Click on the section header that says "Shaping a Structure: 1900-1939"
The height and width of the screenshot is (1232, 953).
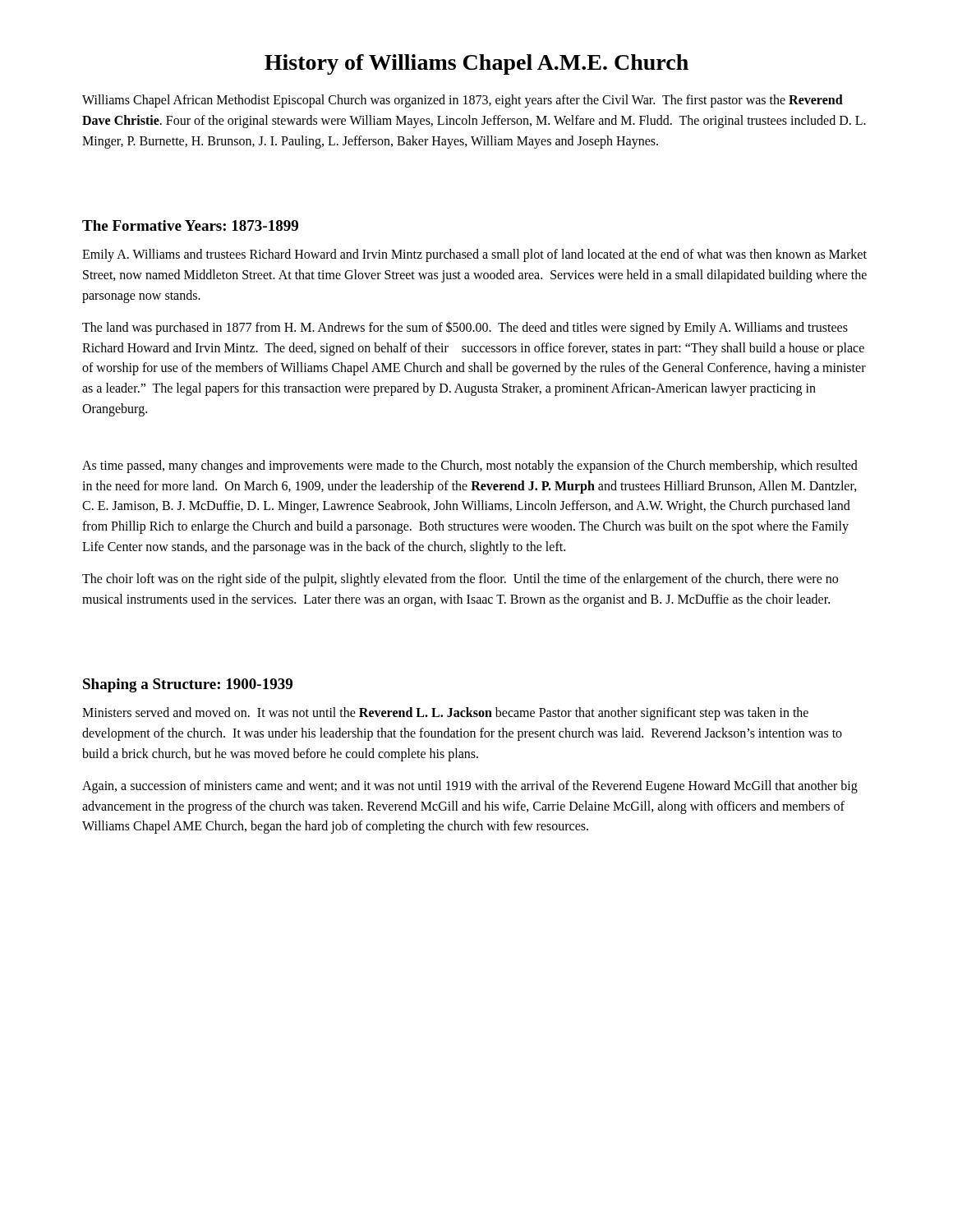188,684
